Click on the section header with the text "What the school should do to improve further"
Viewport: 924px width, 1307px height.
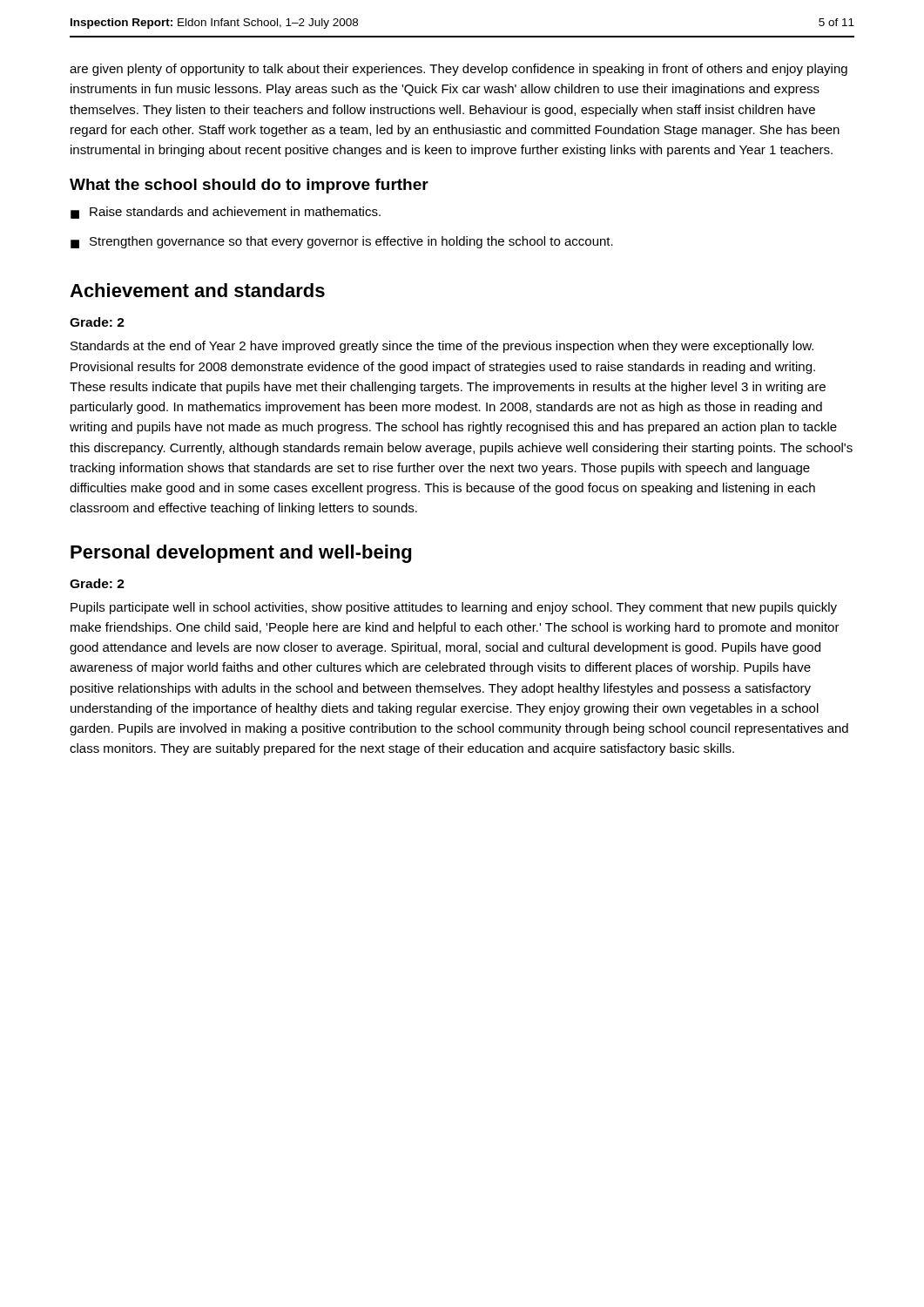coord(249,185)
